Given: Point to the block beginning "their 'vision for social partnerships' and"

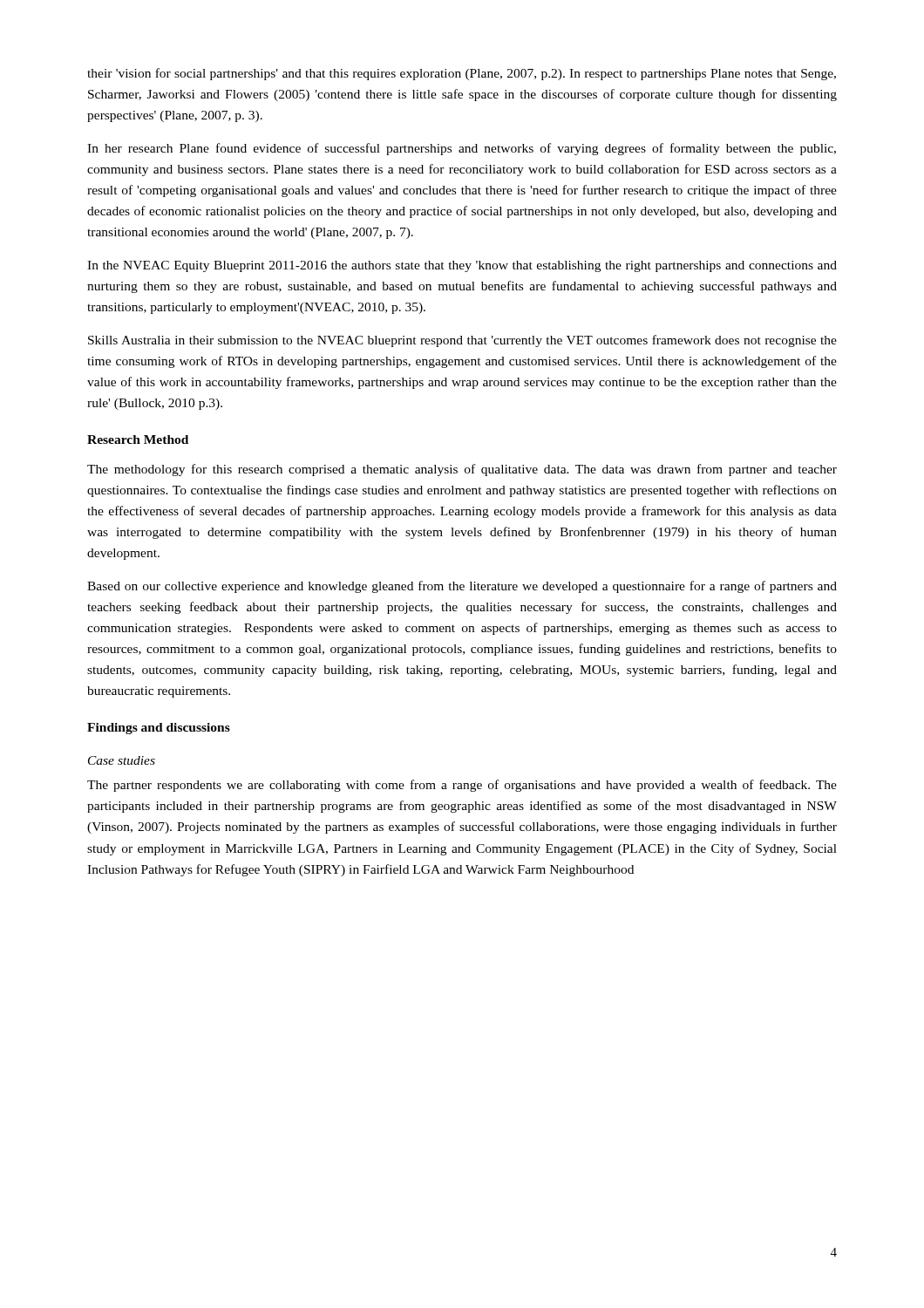Looking at the screenshot, I should pyautogui.click(x=462, y=94).
